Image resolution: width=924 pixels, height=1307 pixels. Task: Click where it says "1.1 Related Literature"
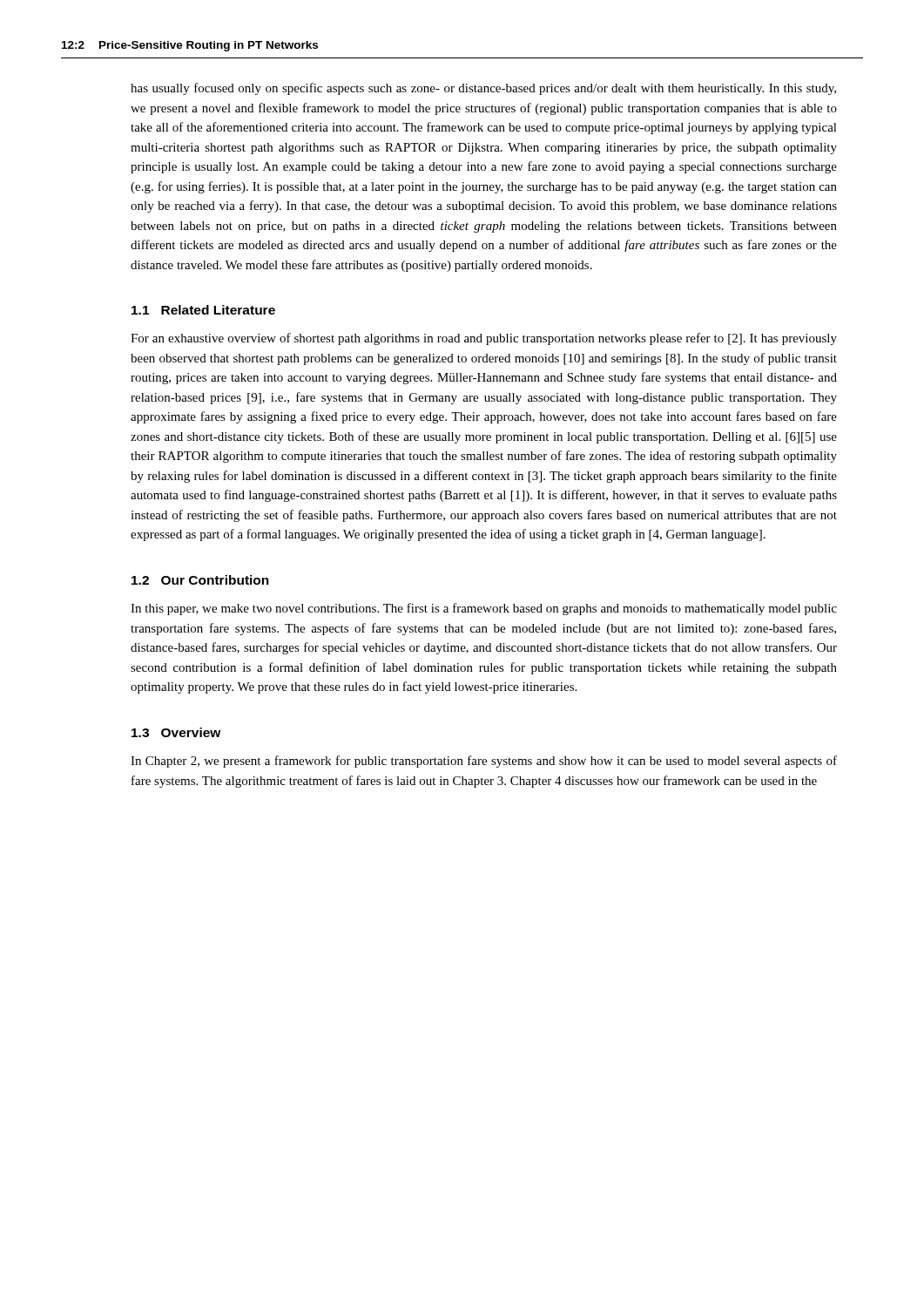(203, 310)
